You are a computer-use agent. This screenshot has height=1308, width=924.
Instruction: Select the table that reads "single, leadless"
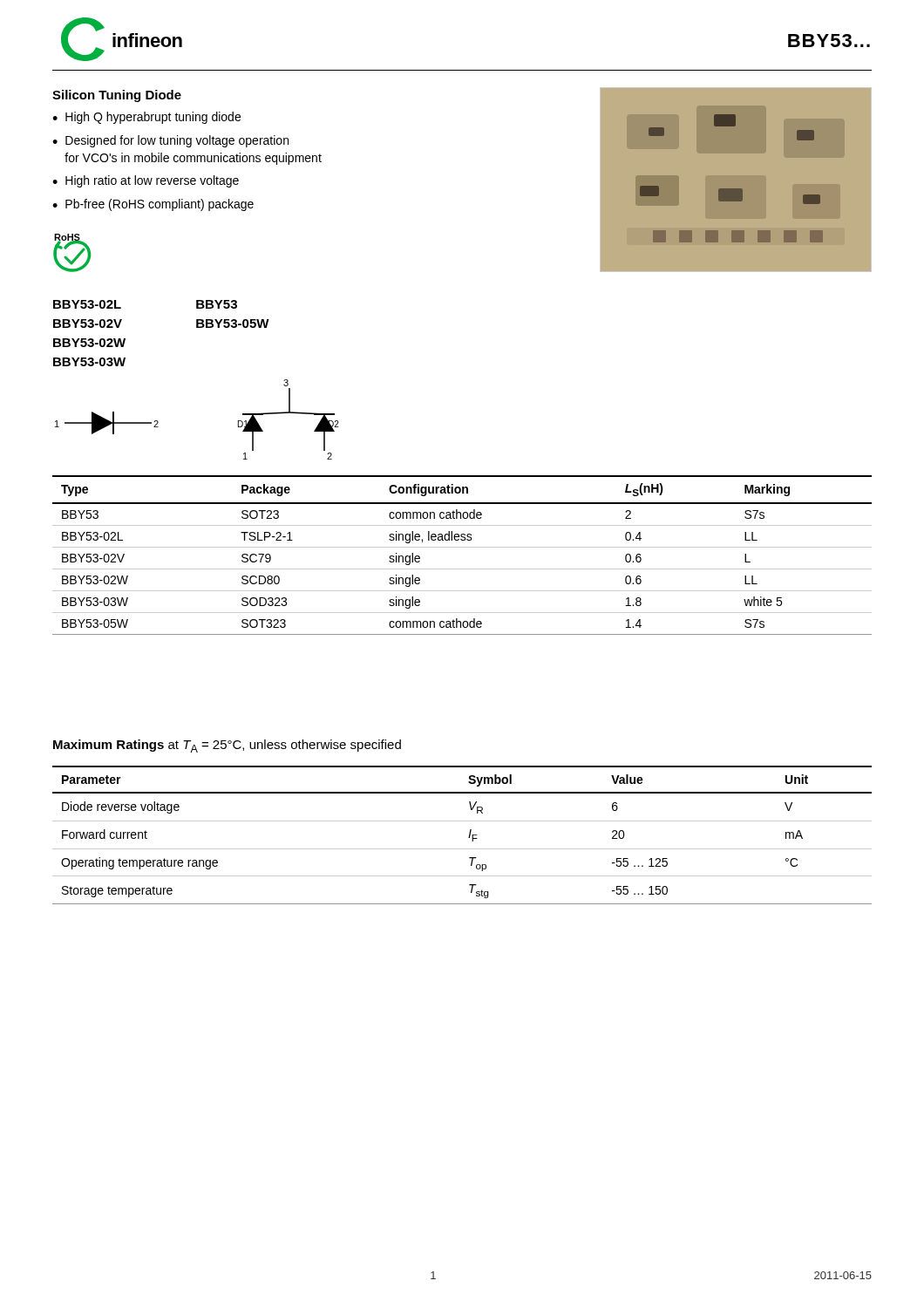point(462,555)
